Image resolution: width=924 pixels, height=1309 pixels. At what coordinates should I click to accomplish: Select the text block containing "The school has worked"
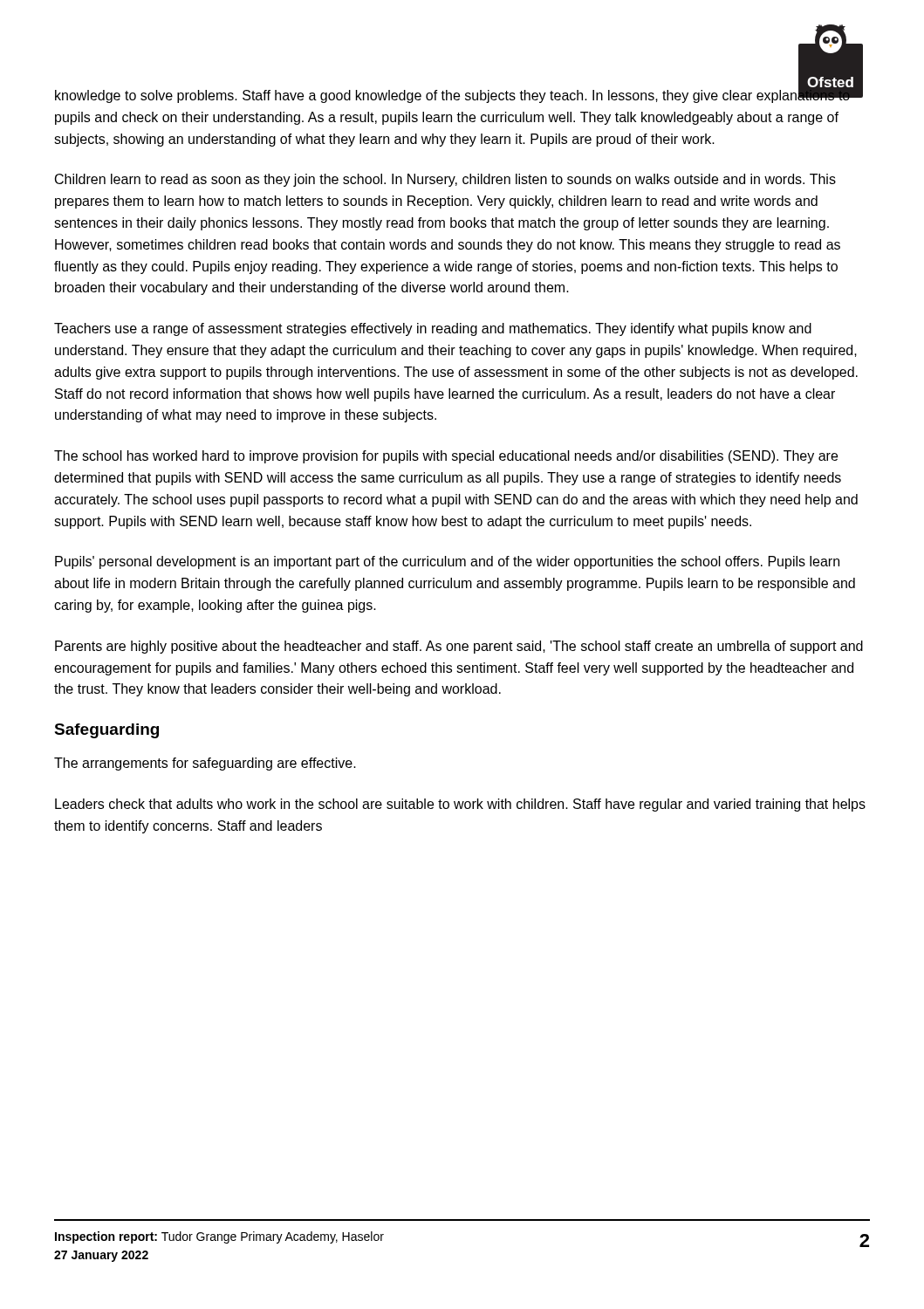(x=456, y=489)
